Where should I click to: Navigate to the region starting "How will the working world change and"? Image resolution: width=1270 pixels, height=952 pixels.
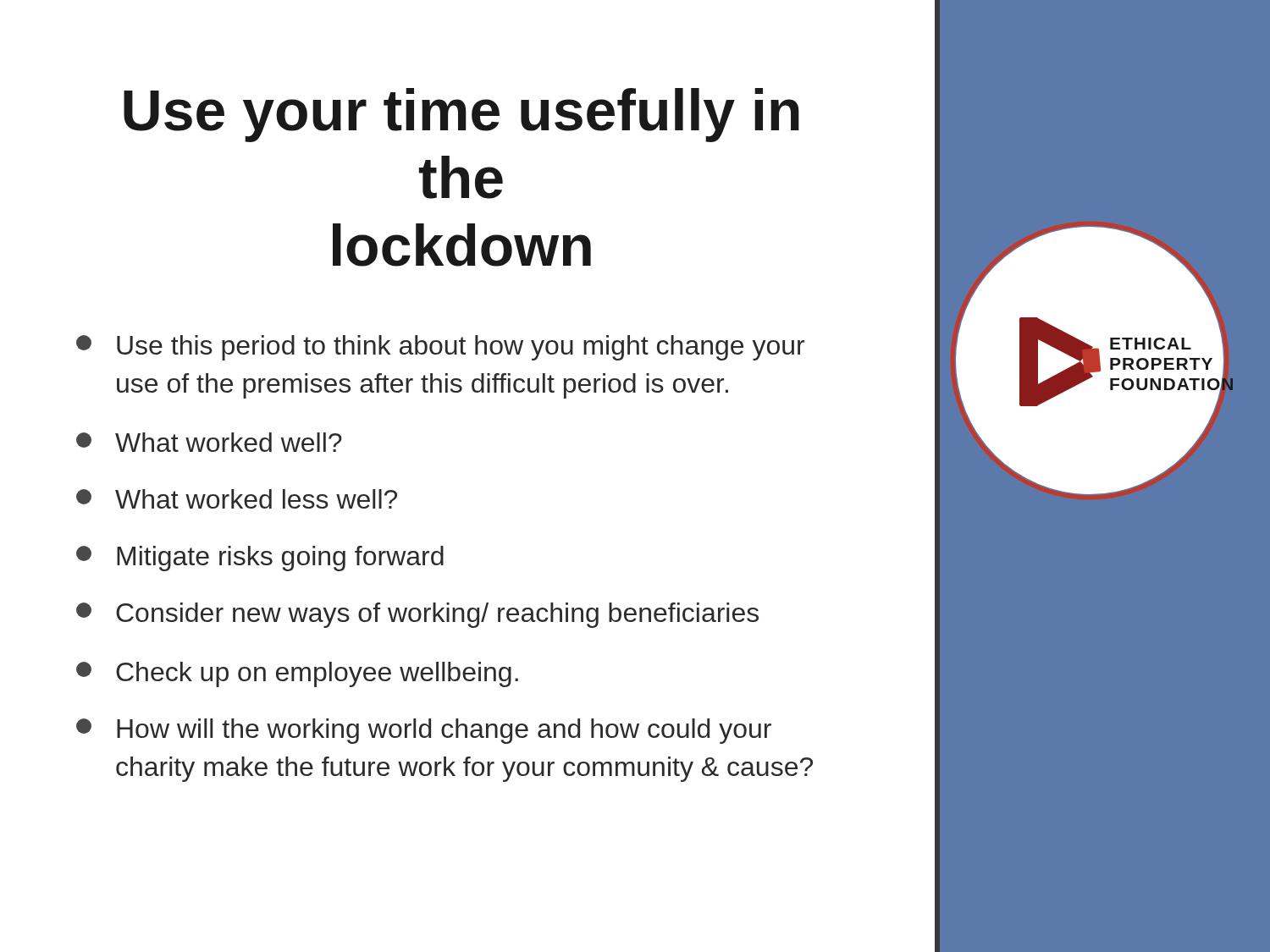pyautogui.click(x=461, y=748)
